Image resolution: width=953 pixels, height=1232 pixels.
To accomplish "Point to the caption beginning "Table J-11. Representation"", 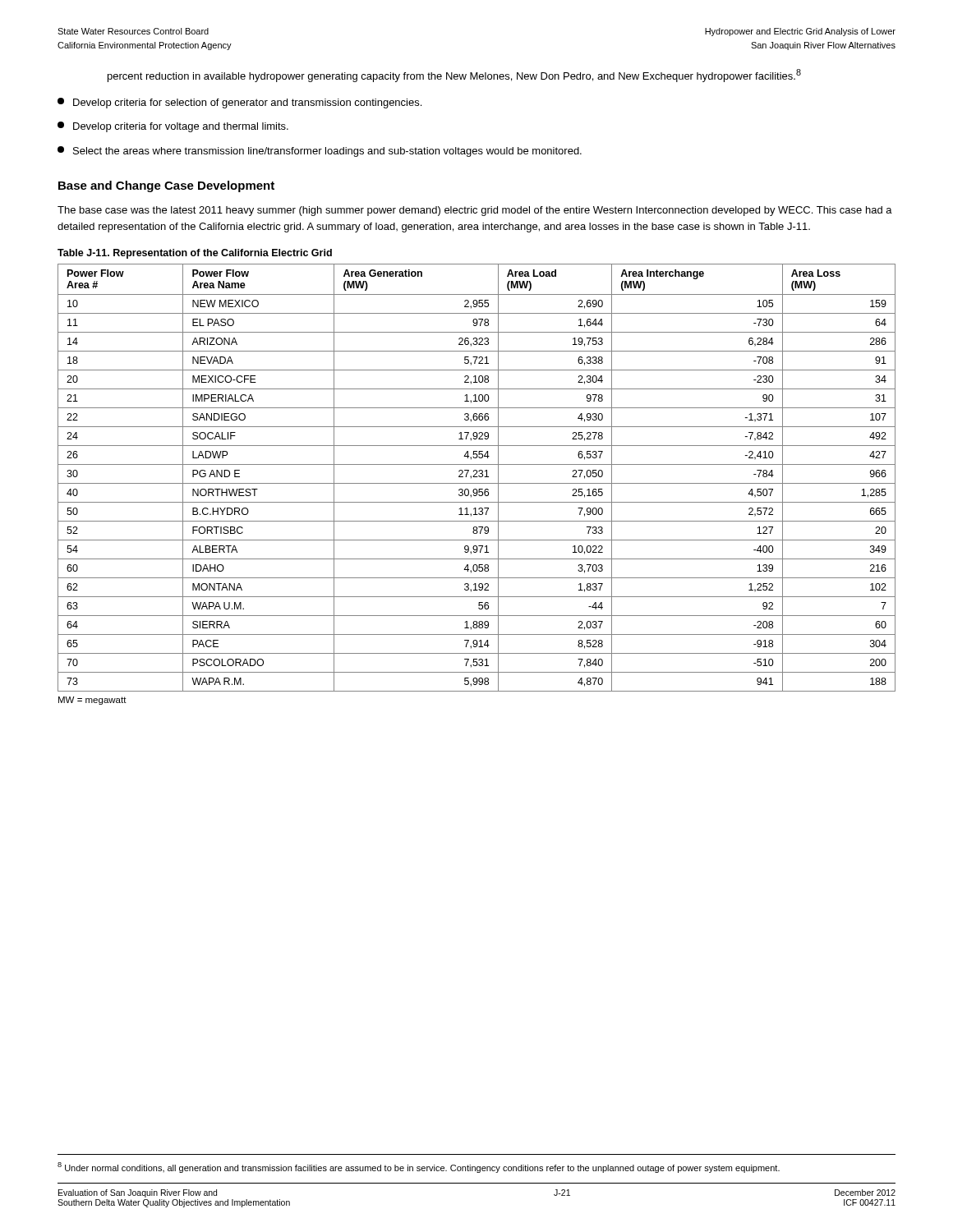I will [195, 253].
